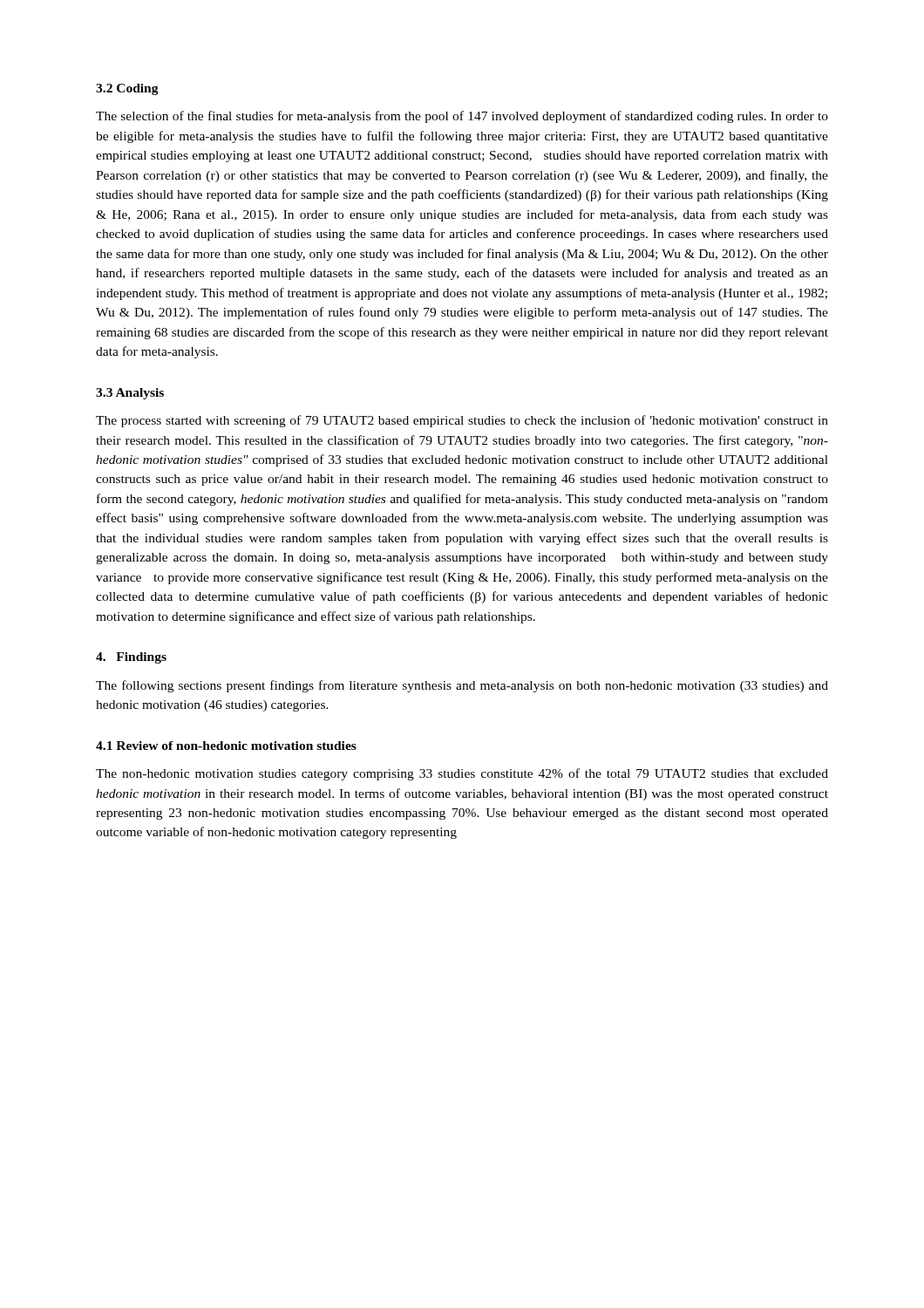Click the passage that begins "The process started with screening of 79 UTAUT2"
924x1308 pixels.
coord(462,518)
